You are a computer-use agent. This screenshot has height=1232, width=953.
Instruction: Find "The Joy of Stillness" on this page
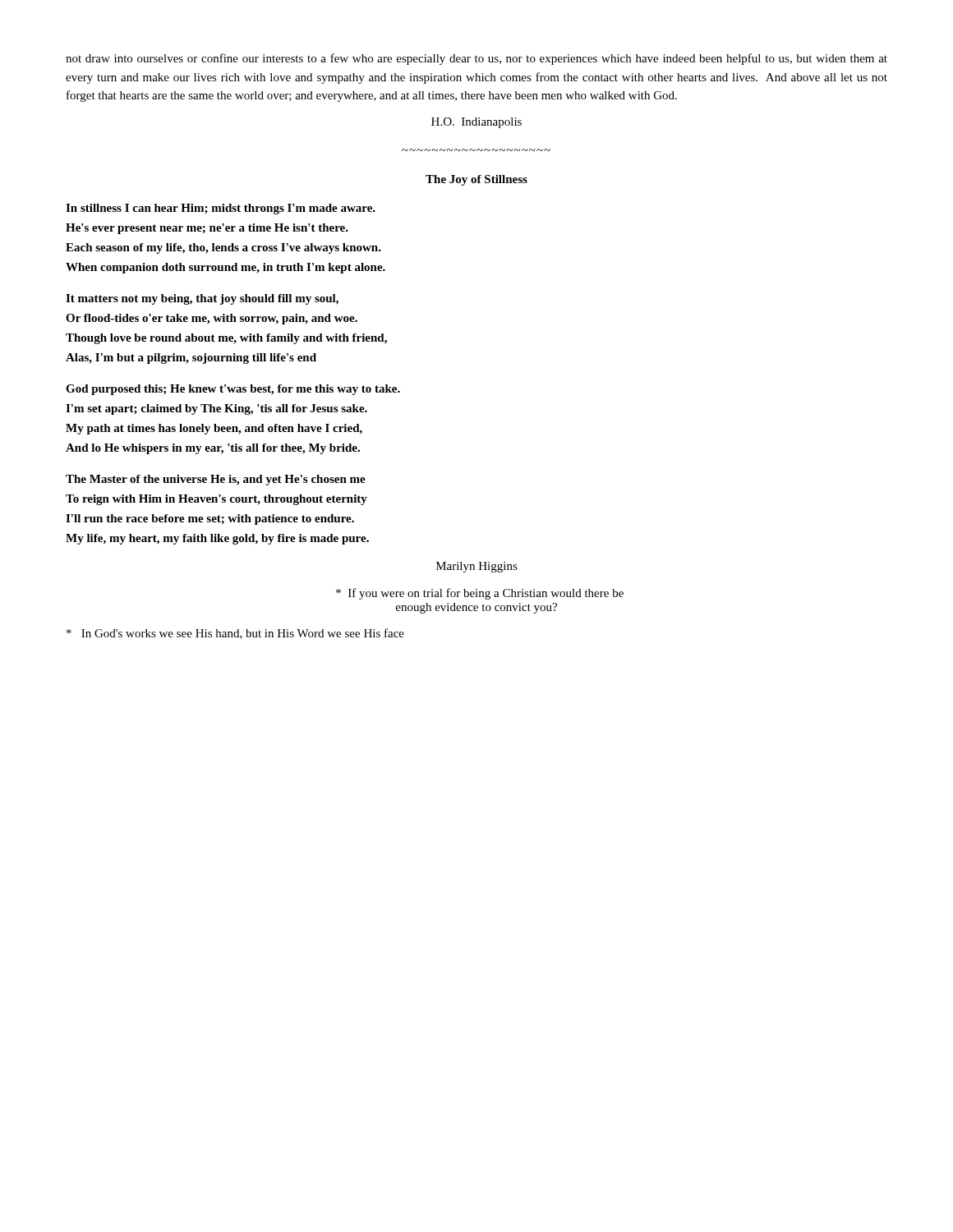[476, 179]
